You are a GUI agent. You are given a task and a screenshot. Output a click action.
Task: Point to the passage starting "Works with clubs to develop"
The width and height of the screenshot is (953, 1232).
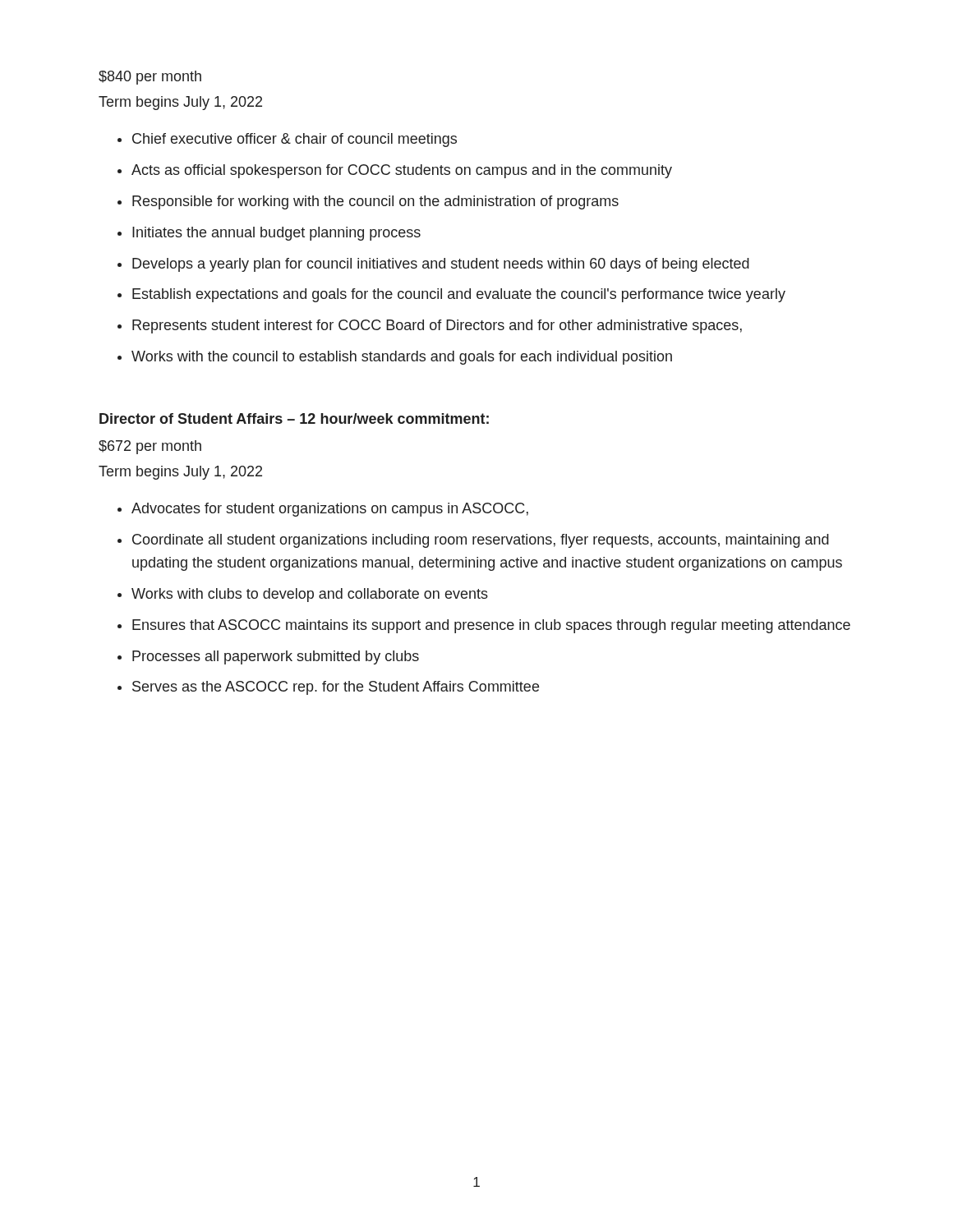tap(310, 594)
